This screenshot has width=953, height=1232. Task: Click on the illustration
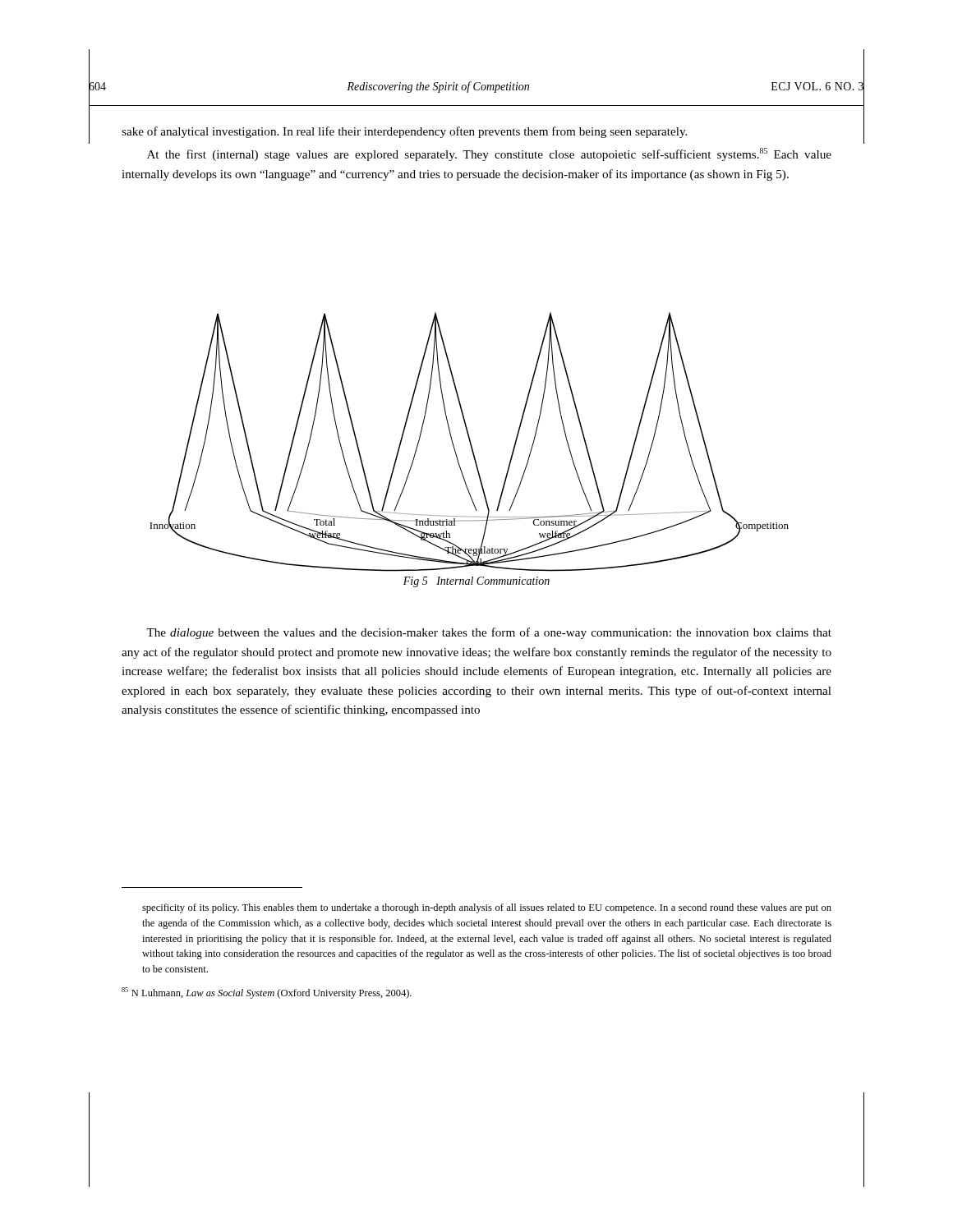click(476, 420)
